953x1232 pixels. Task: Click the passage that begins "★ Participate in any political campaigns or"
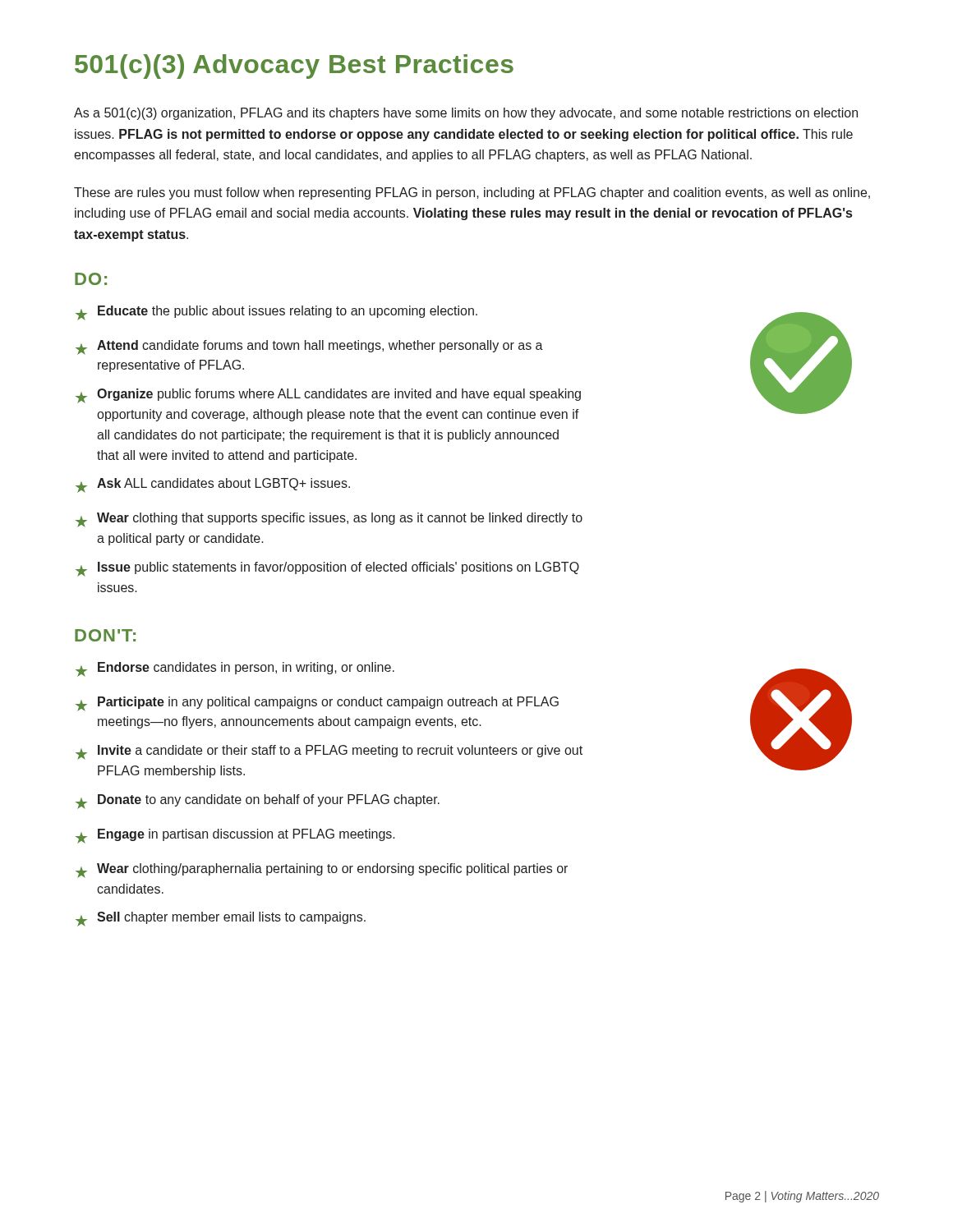pos(329,712)
